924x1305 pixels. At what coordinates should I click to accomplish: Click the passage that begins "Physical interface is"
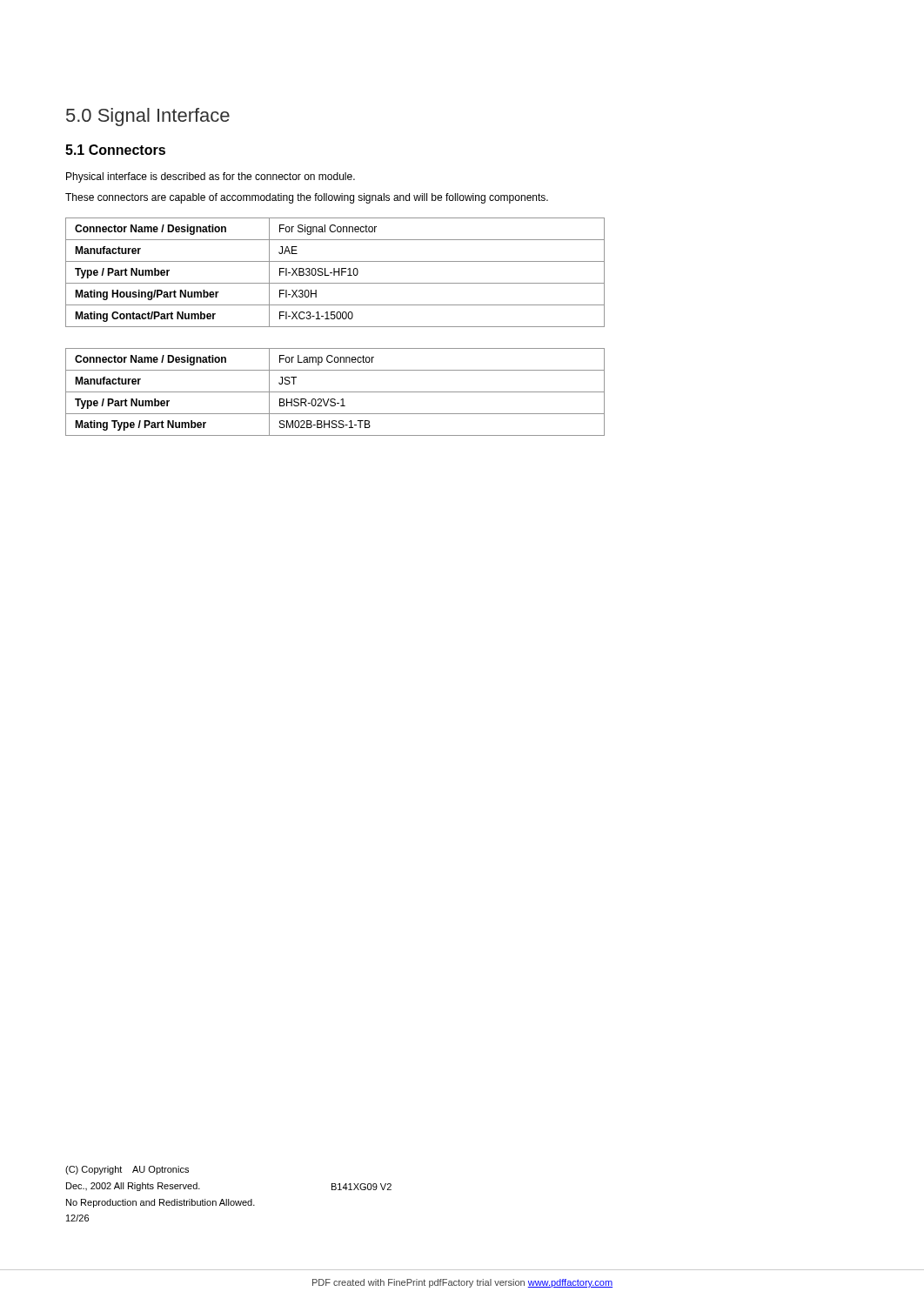pos(210,177)
